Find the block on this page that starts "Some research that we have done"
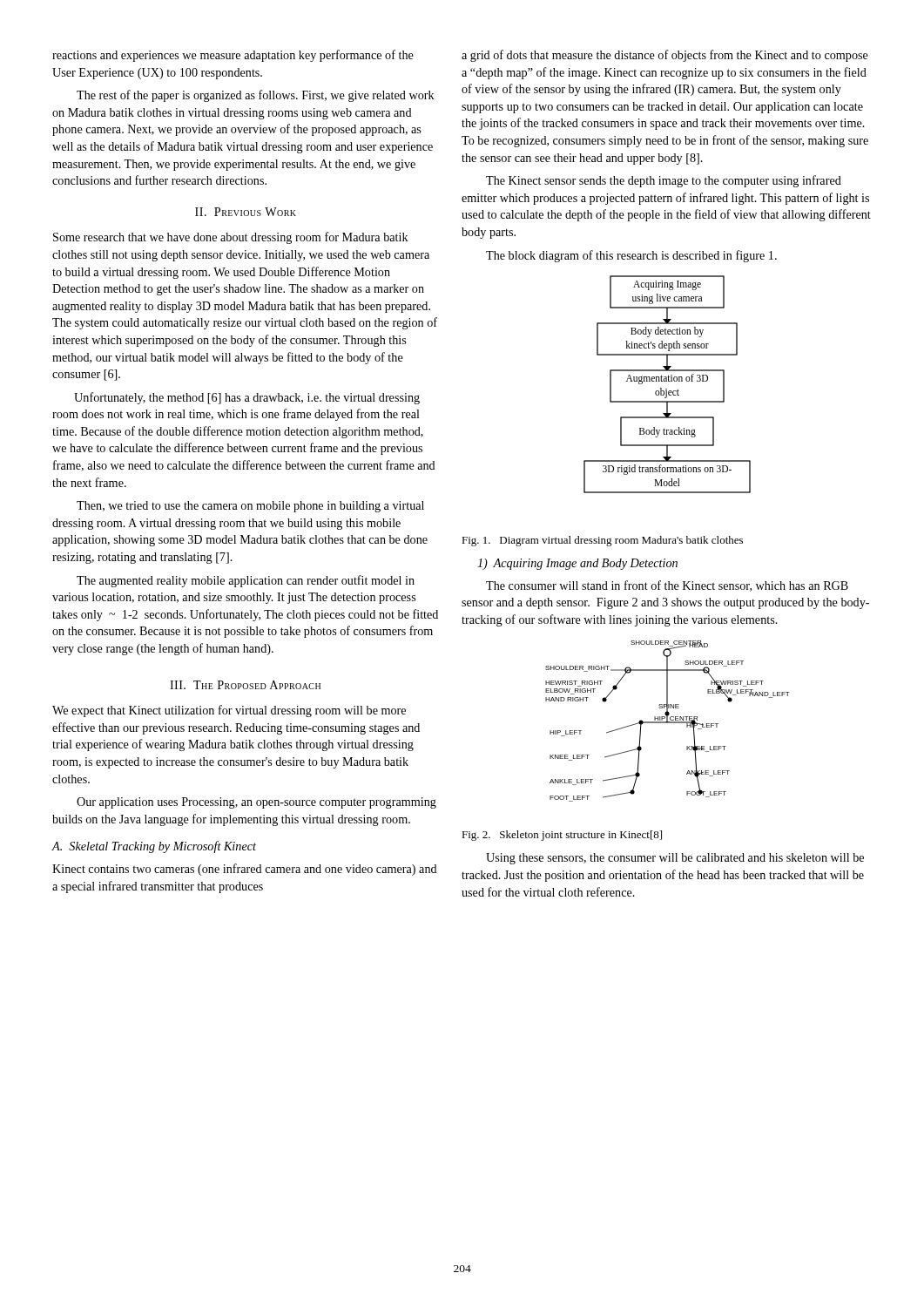 (x=245, y=306)
